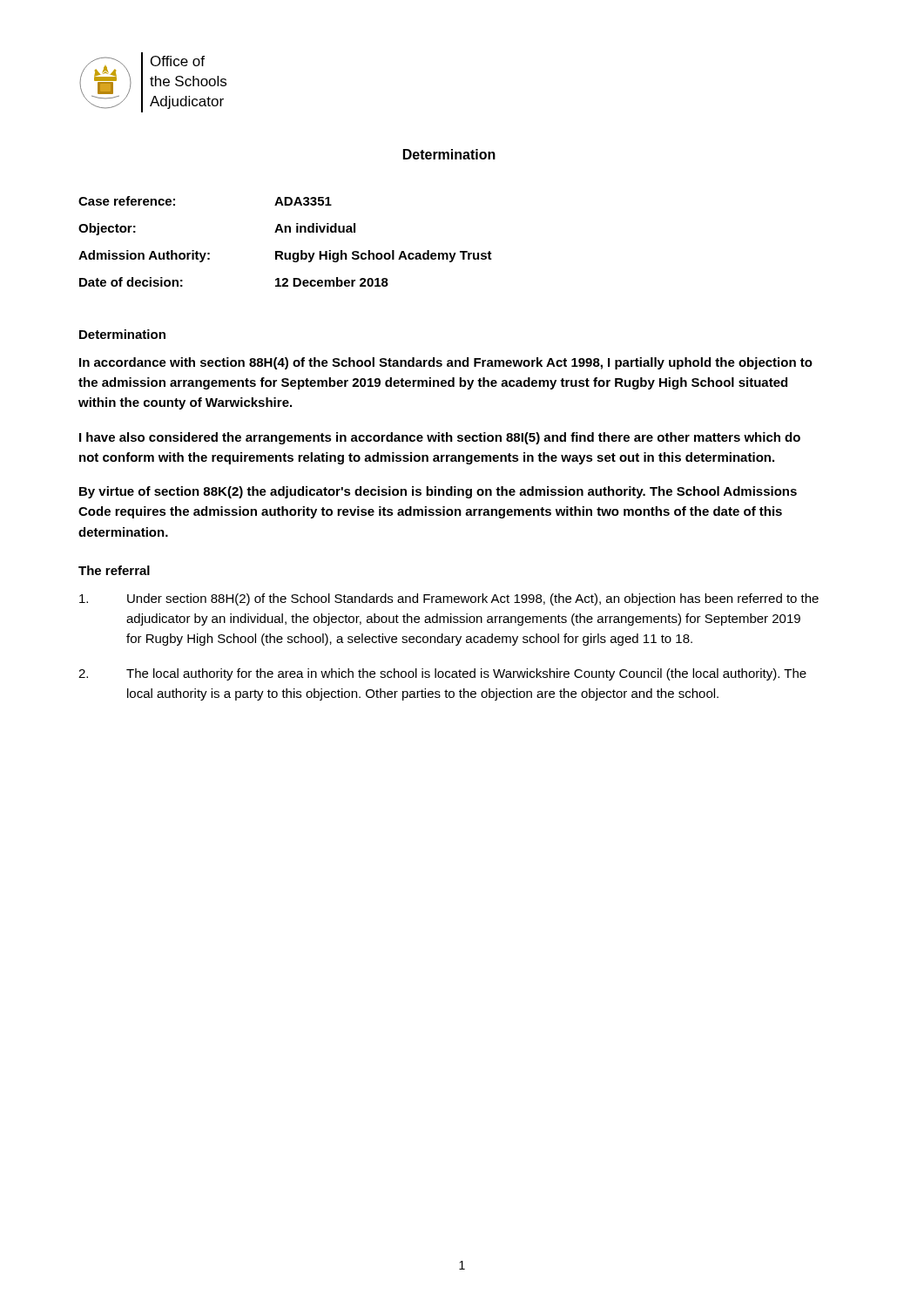Click on the section header containing "The referral"

[114, 570]
